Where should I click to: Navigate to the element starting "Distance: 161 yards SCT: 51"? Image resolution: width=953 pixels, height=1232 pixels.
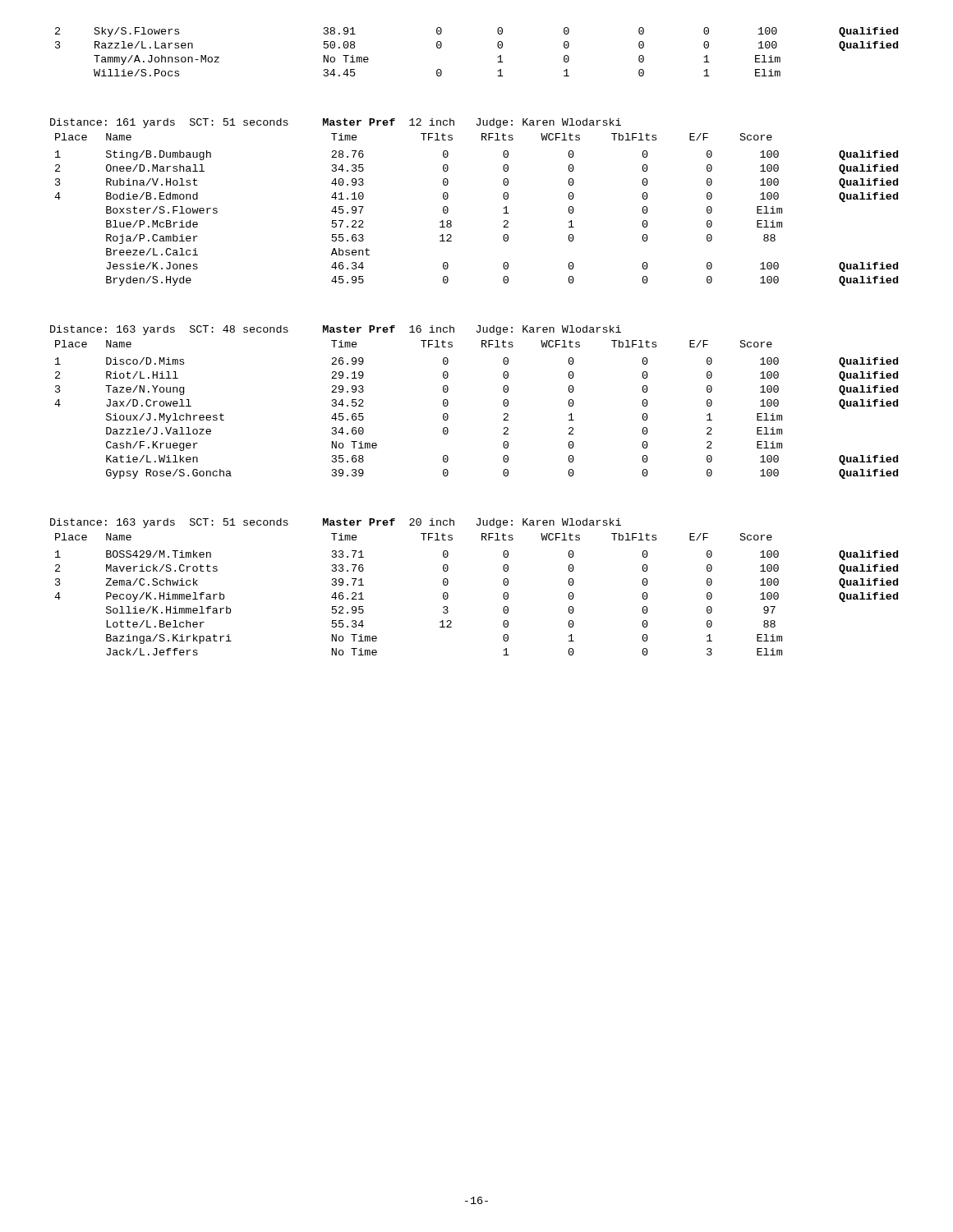coord(336,123)
